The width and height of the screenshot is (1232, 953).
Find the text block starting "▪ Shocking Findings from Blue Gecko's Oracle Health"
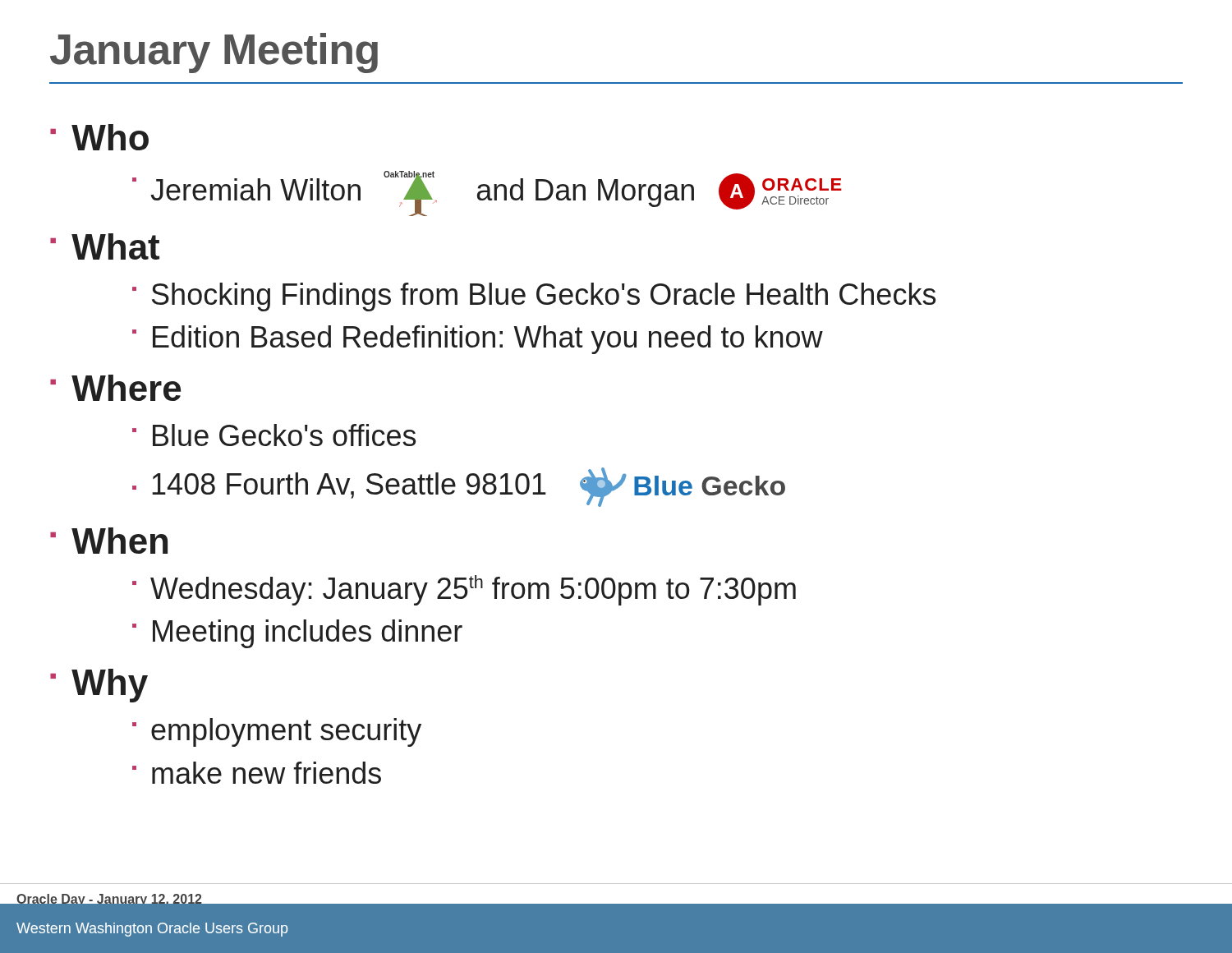click(657, 295)
